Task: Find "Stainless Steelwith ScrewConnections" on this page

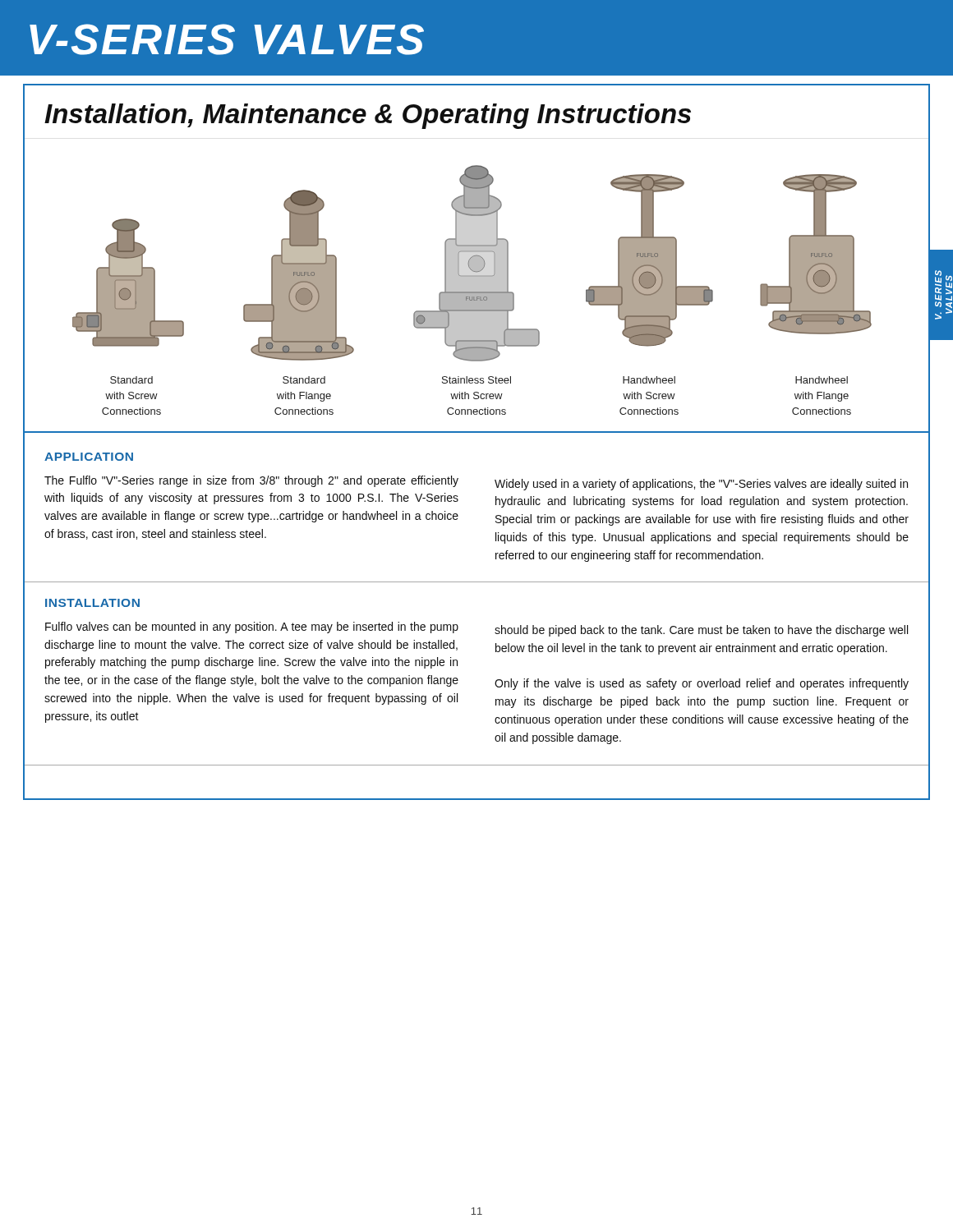Action: point(476,395)
